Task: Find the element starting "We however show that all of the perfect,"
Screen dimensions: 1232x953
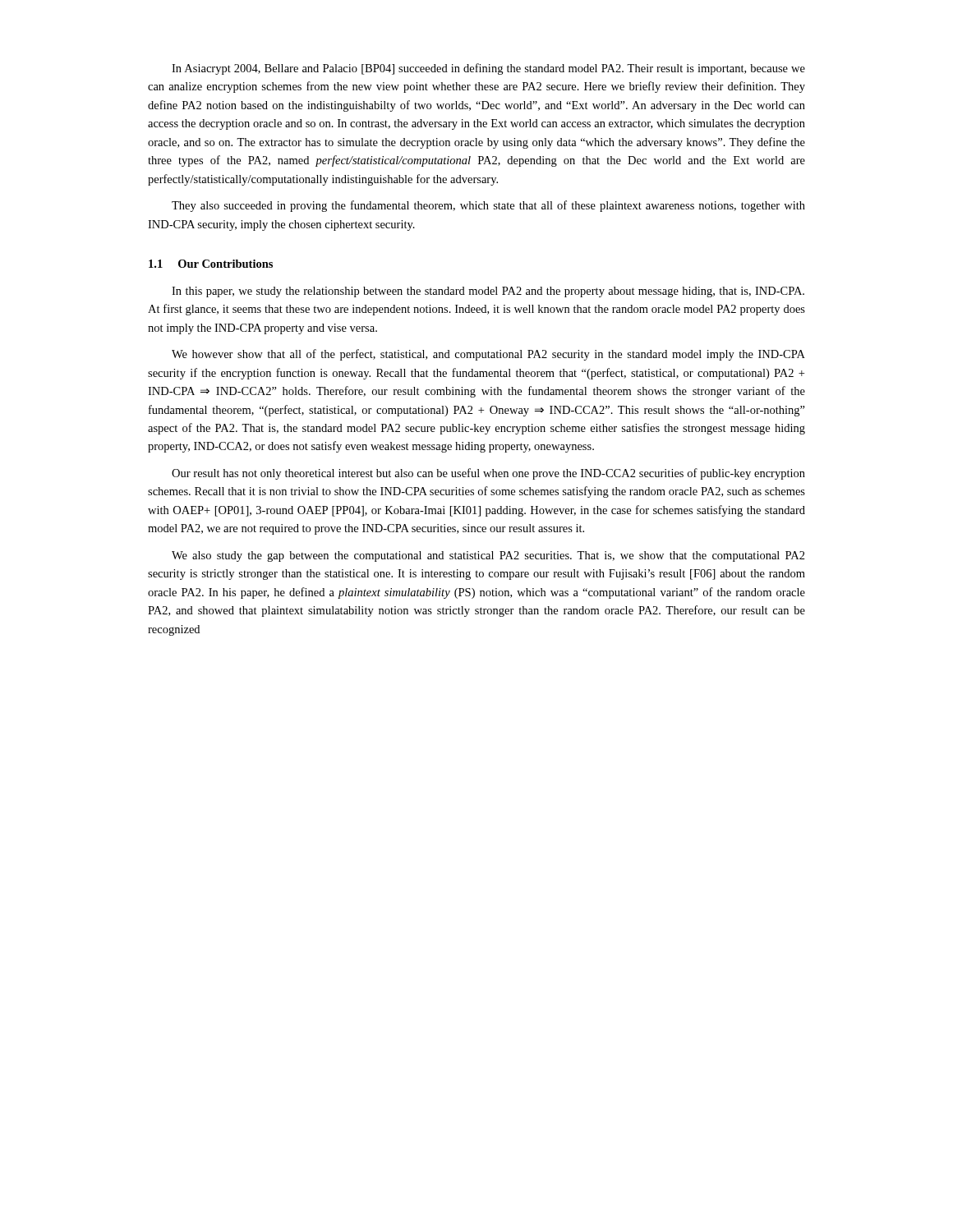Action: pos(476,400)
